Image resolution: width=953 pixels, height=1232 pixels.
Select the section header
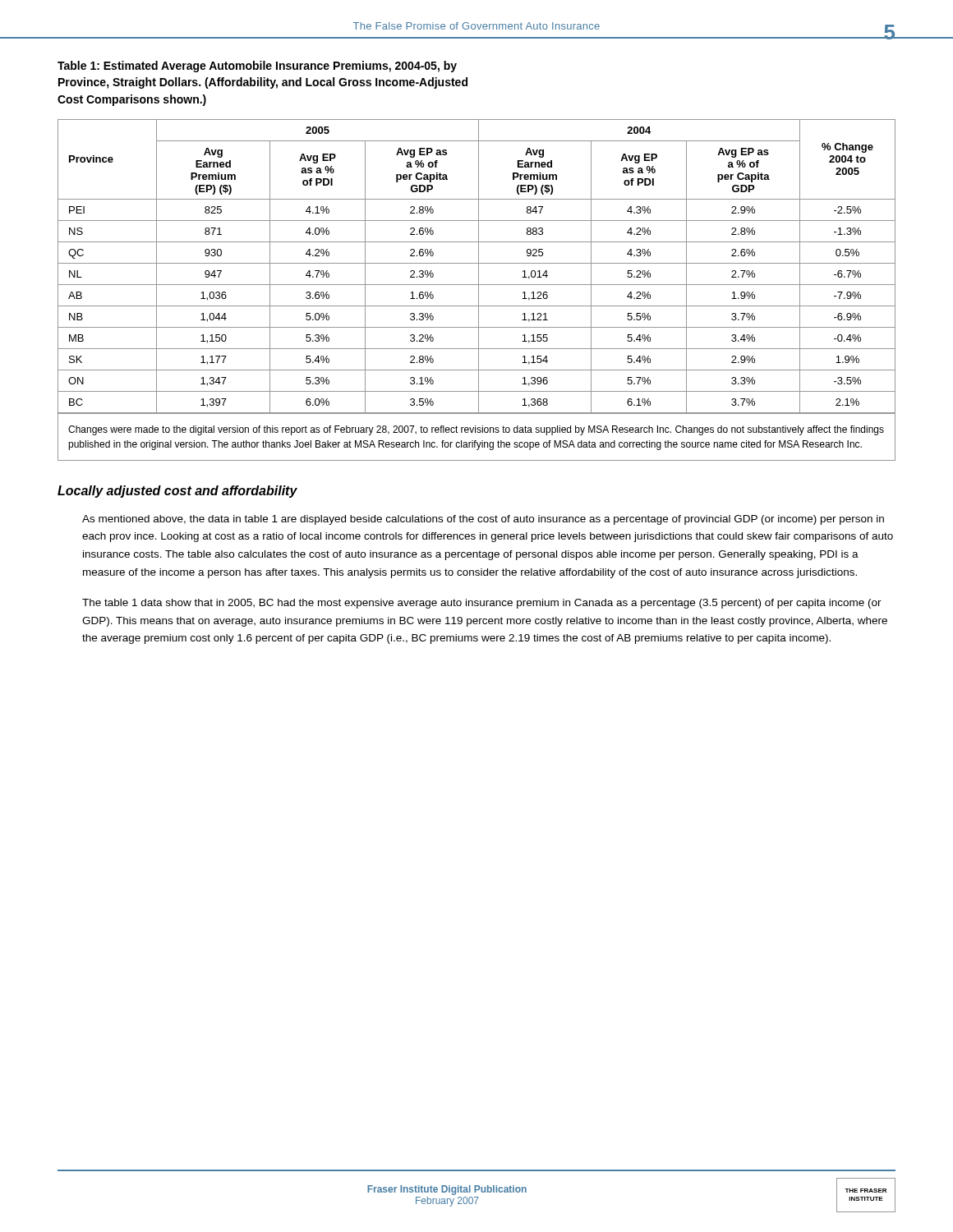[177, 491]
